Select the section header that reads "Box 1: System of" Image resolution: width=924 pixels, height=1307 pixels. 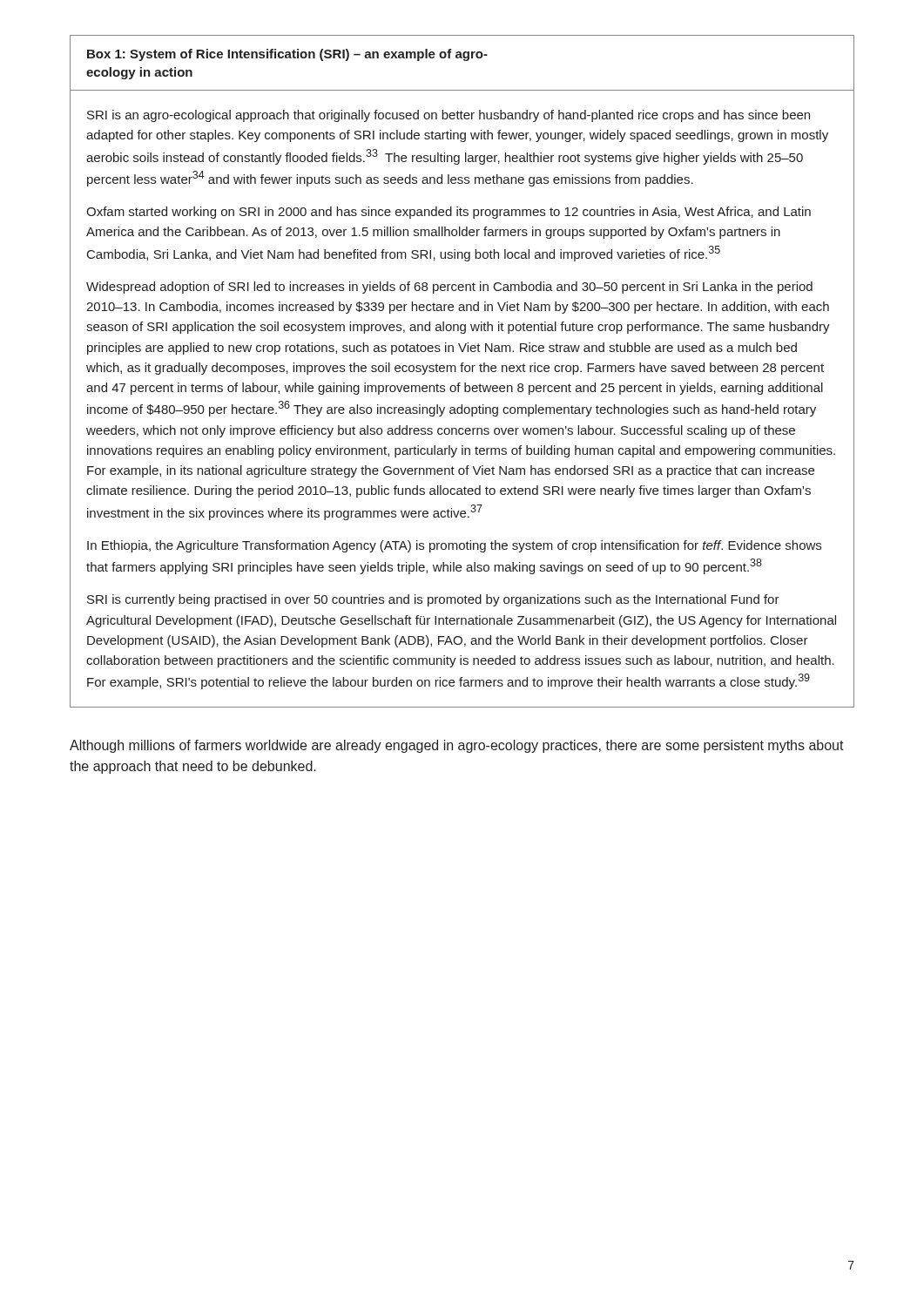[x=287, y=63]
